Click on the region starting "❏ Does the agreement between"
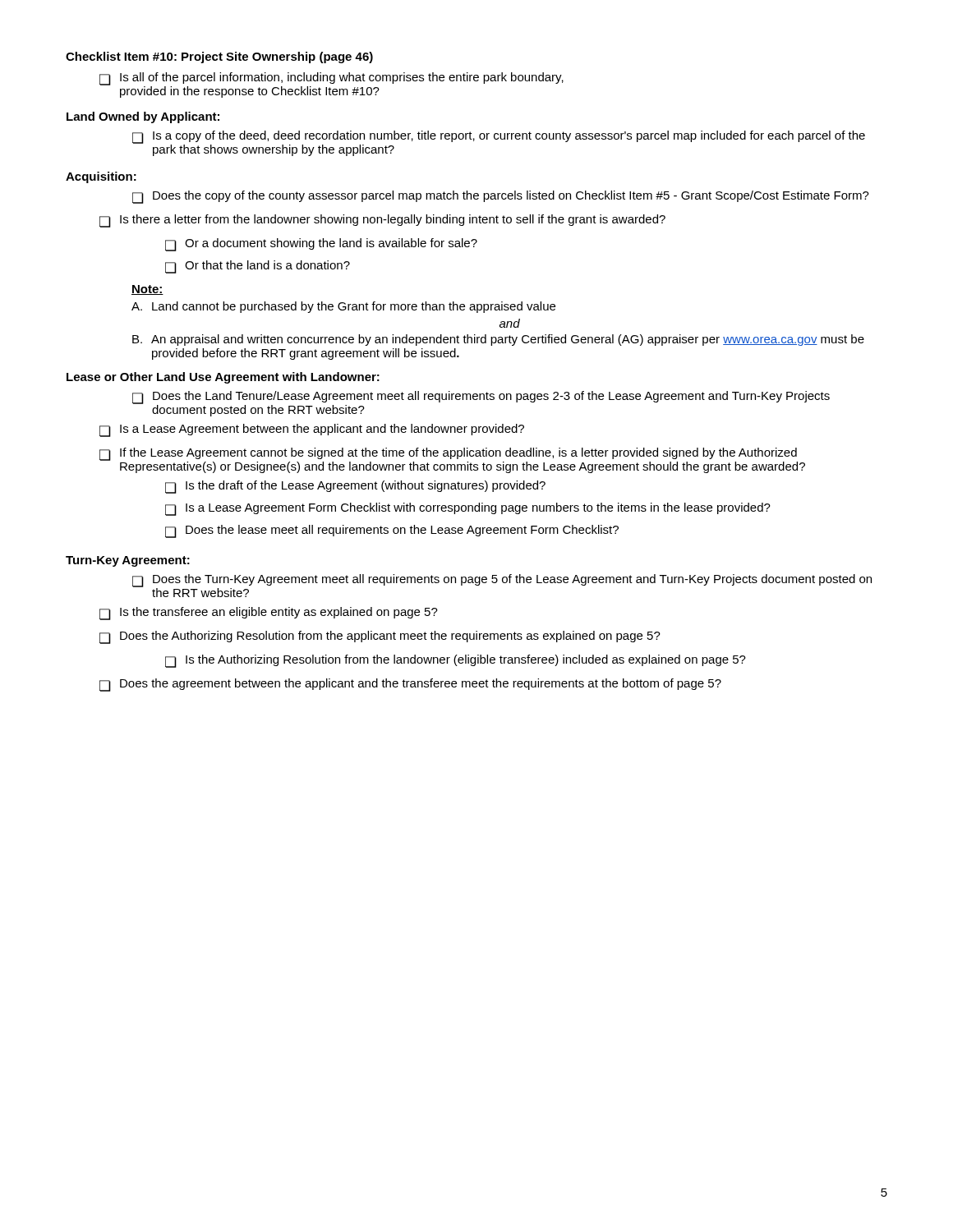The width and height of the screenshot is (953, 1232). (x=493, y=685)
